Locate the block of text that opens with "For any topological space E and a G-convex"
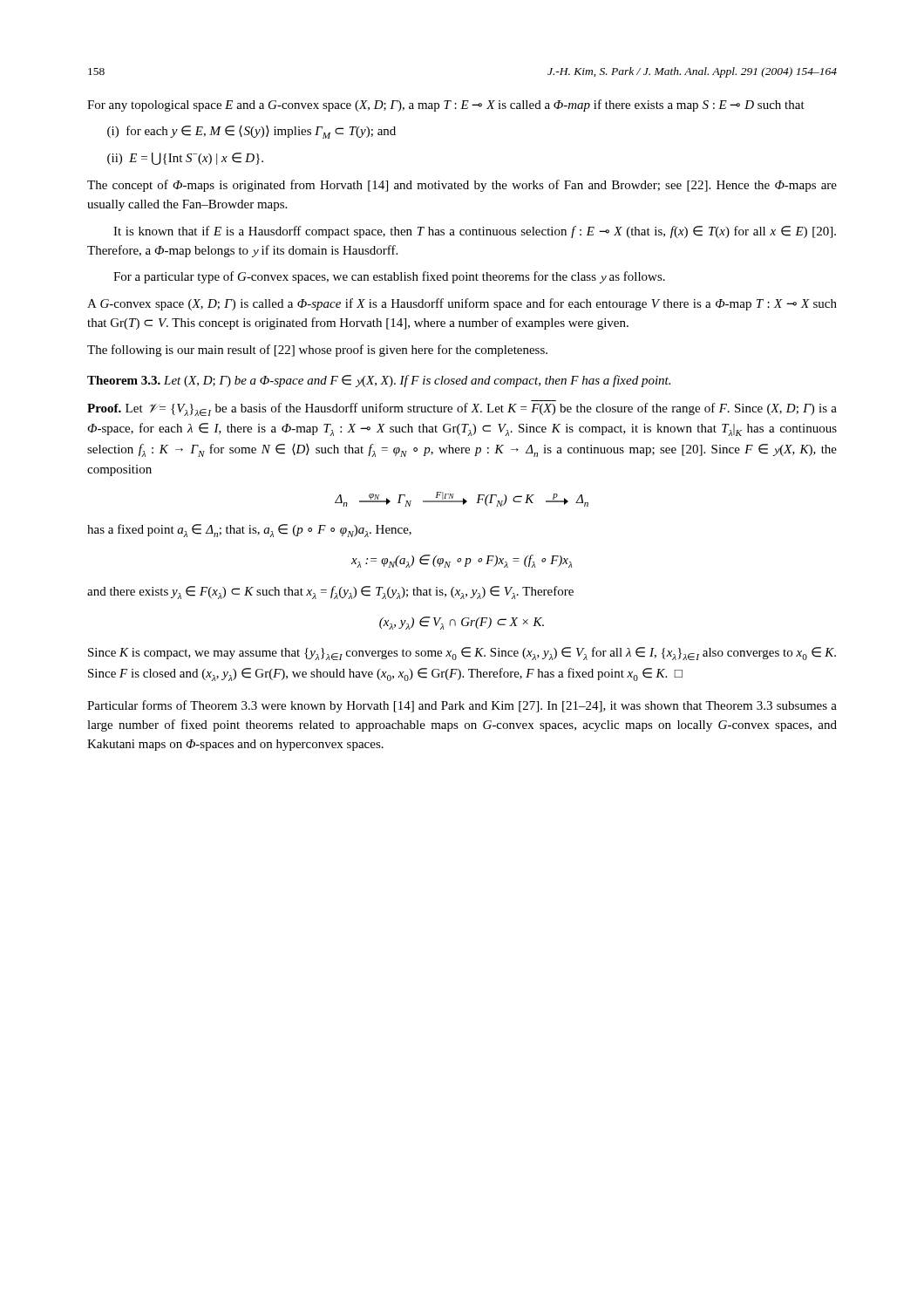Image resolution: width=924 pixels, height=1308 pixels. (x=462, y=105)
